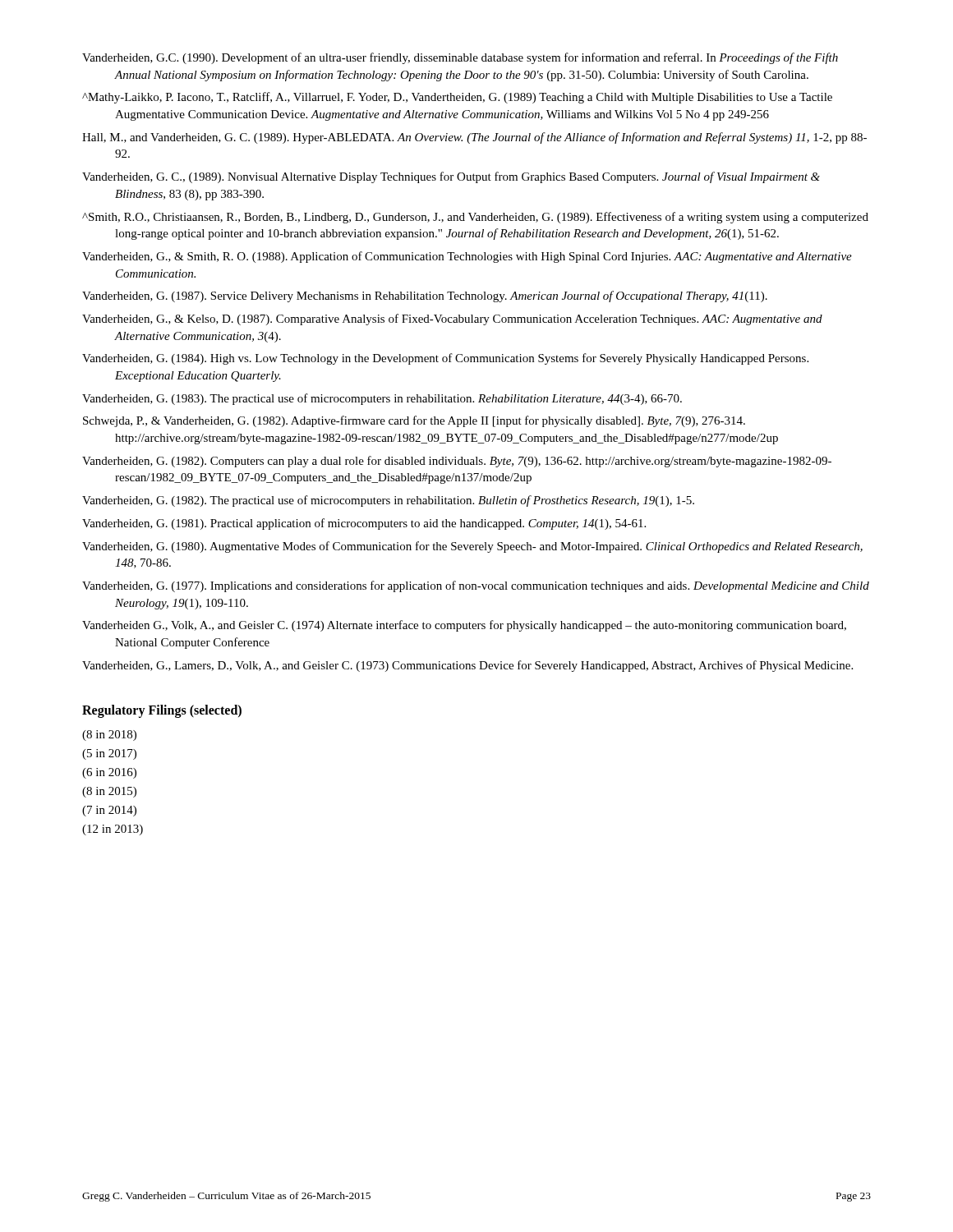Point to the block beginning "Vanderheiden, G., & Kelso, D. (1987). Comparative Analysis"

coord(452,327)
